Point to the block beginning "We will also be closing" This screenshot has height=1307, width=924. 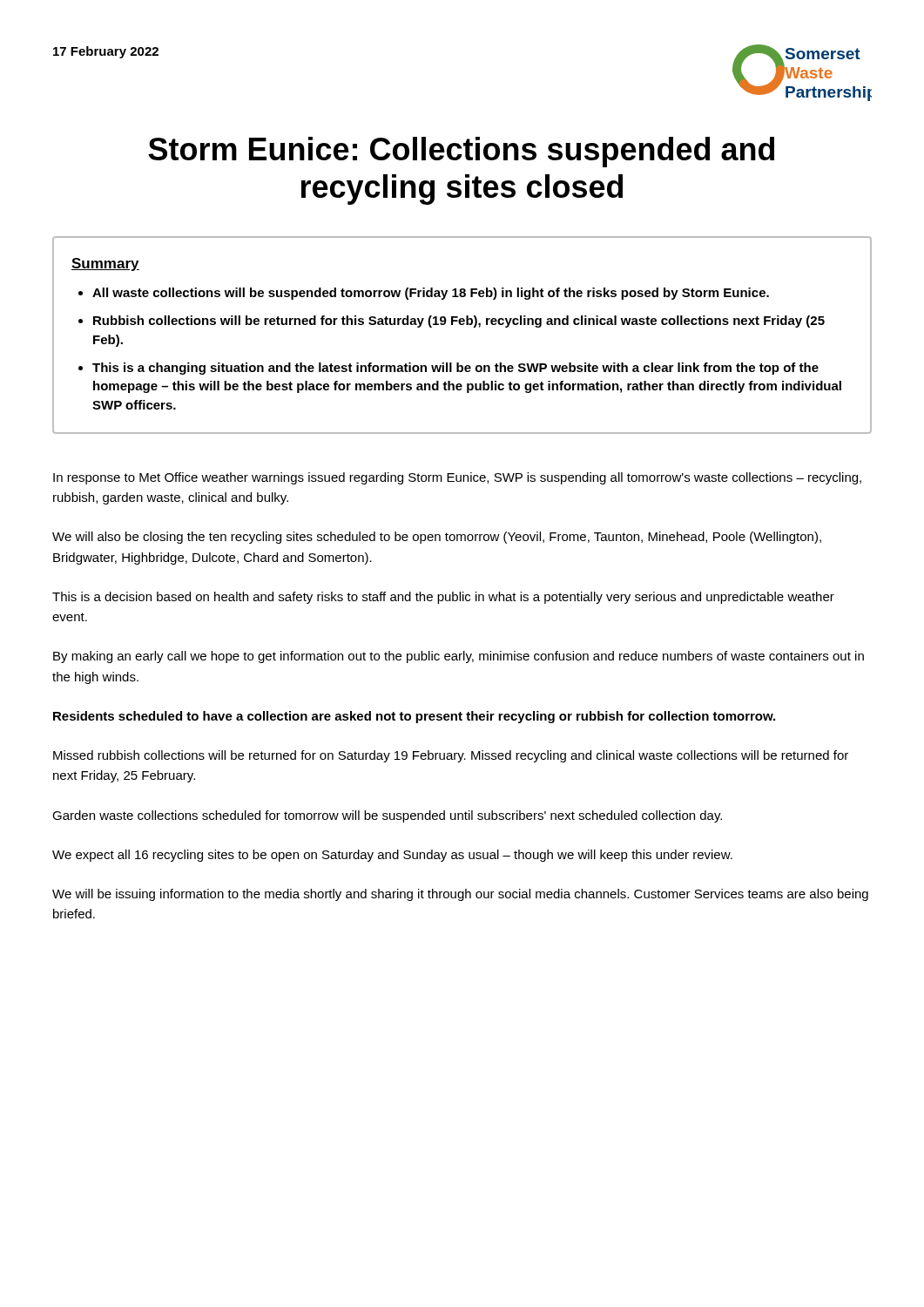pos(437,547)
